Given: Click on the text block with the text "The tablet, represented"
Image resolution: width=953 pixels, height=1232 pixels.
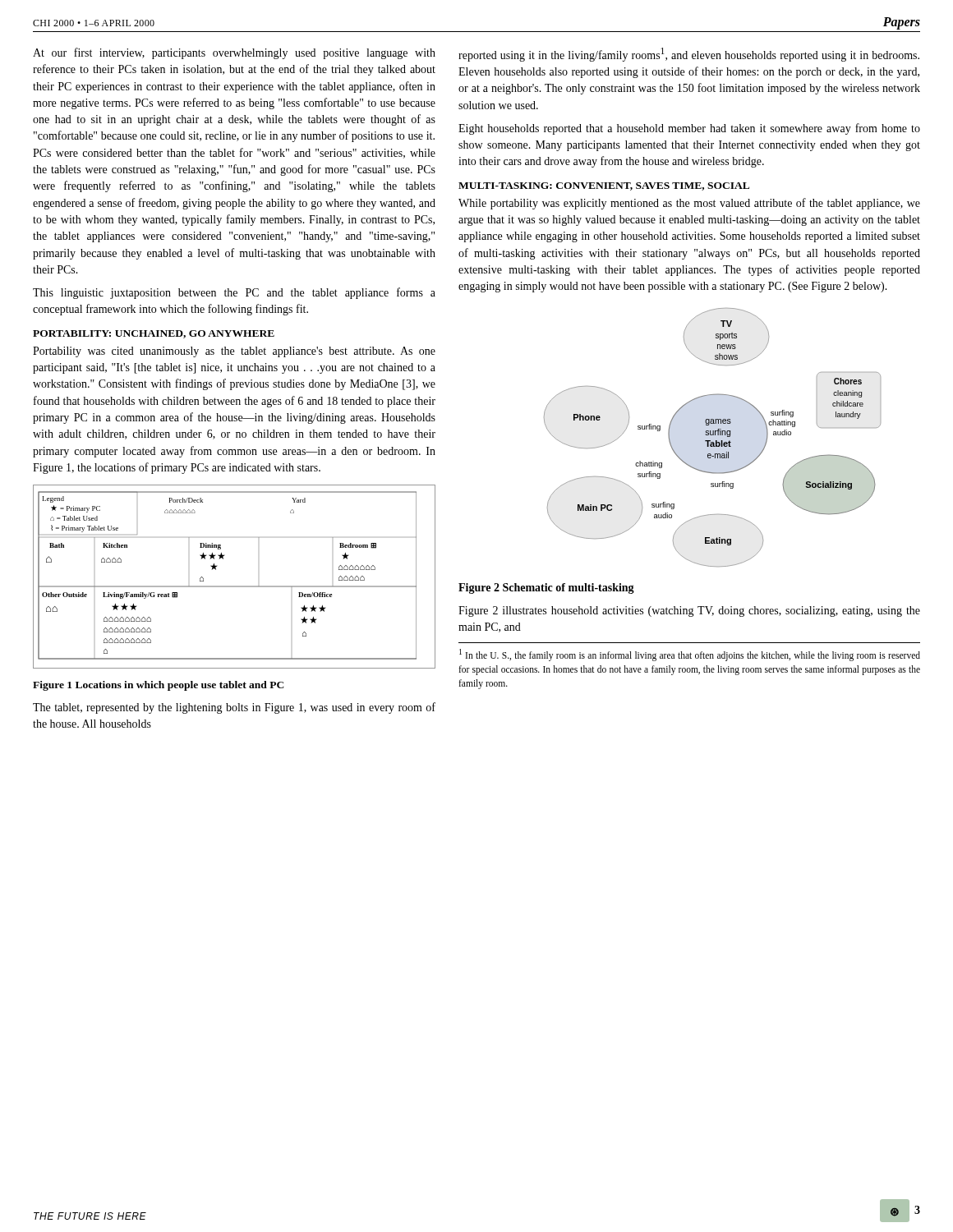Looking at the screenshot, I should [234, 716].
